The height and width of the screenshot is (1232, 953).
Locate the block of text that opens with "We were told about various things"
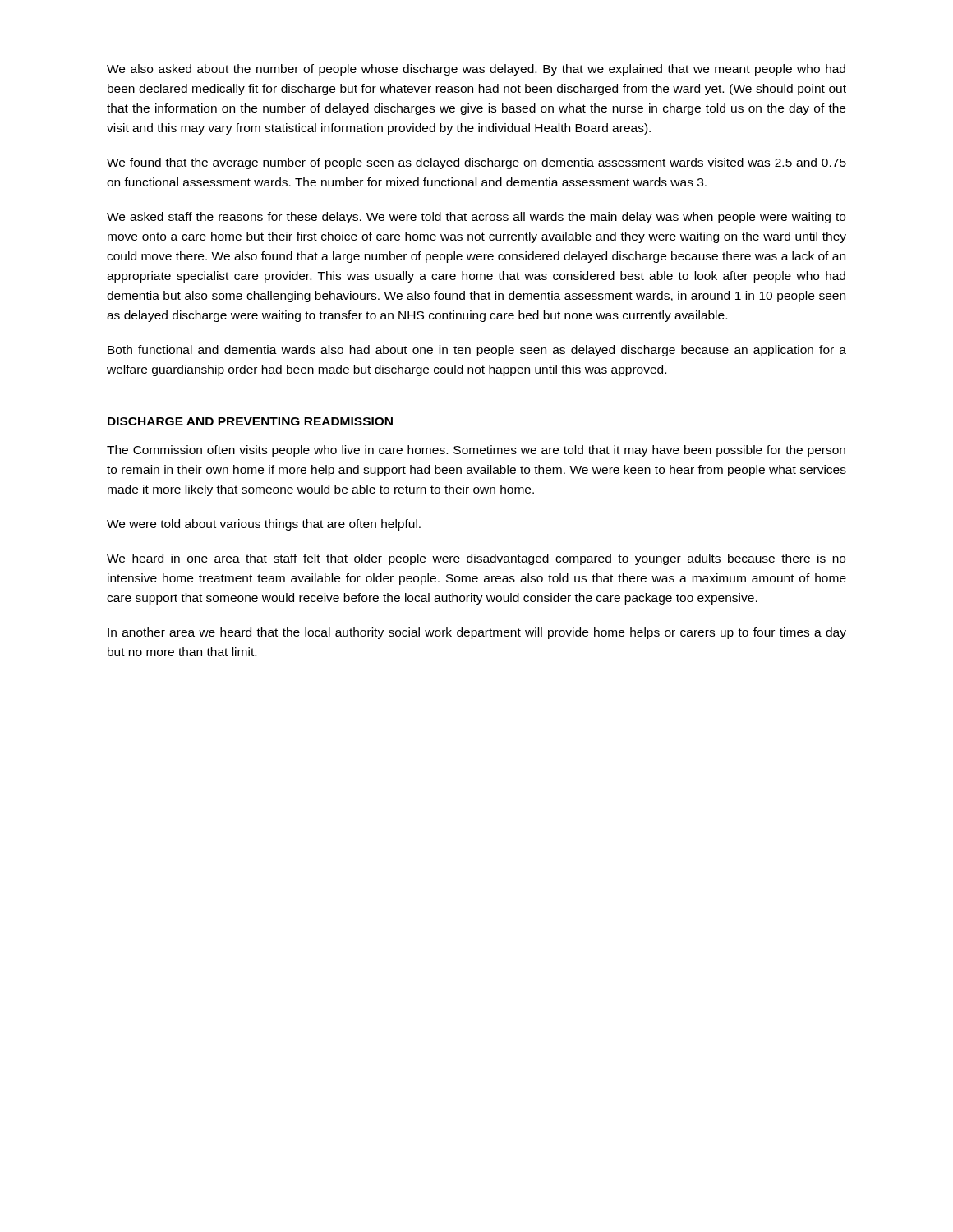click(264, 524)
